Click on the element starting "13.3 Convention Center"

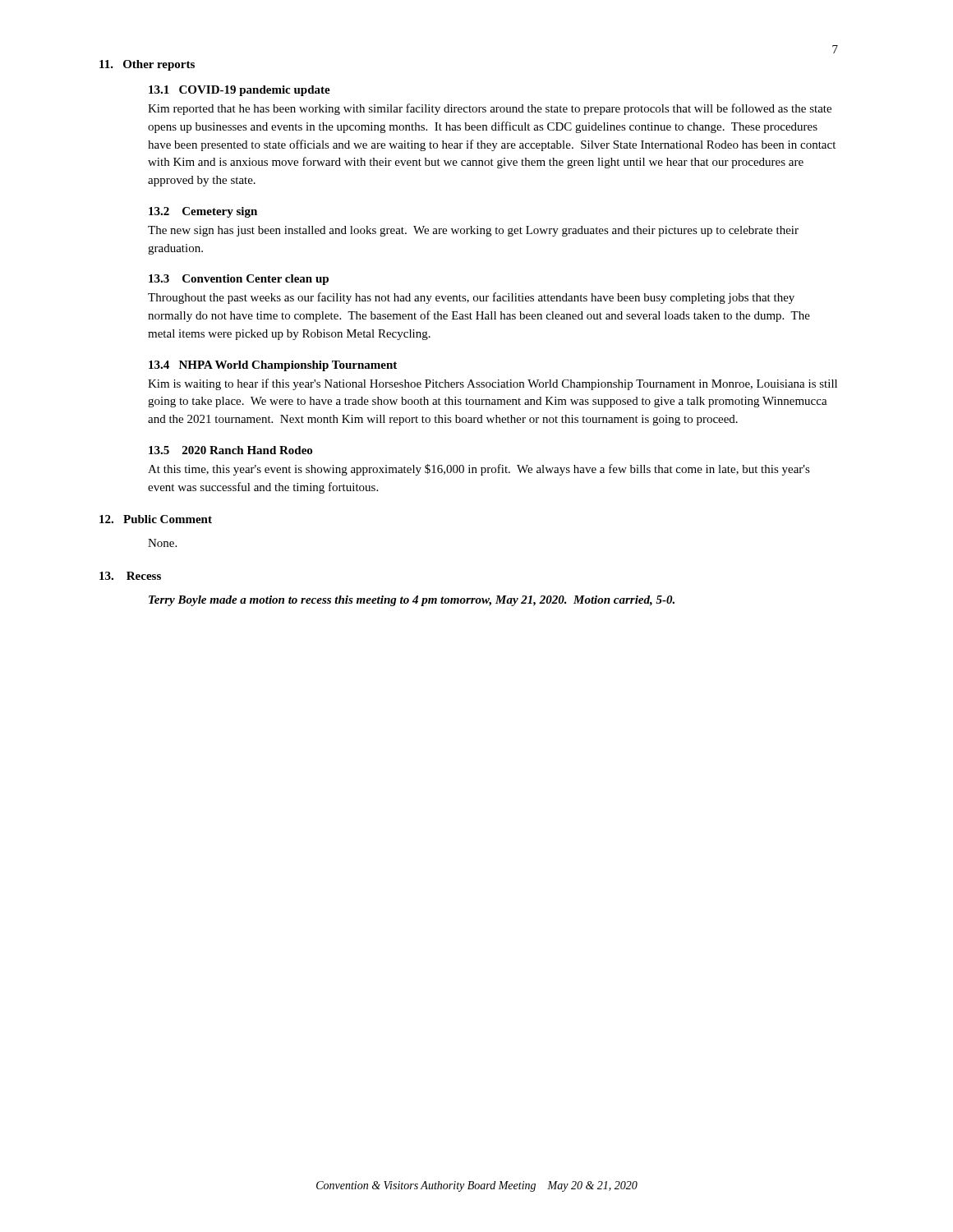(x=238, y=279)
